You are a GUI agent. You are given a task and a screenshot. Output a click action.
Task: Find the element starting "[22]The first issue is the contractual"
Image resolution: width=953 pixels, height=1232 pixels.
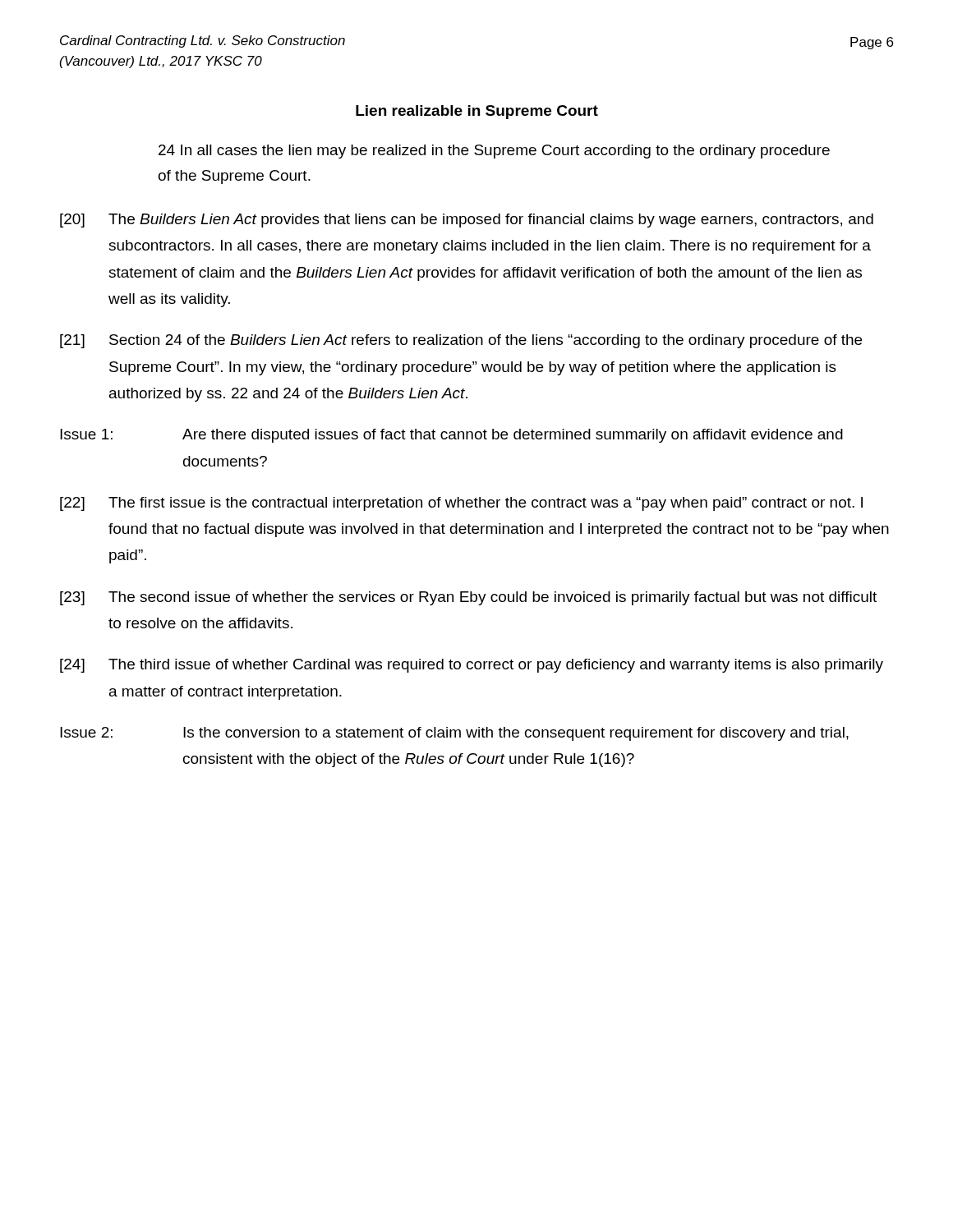[474, 529]
